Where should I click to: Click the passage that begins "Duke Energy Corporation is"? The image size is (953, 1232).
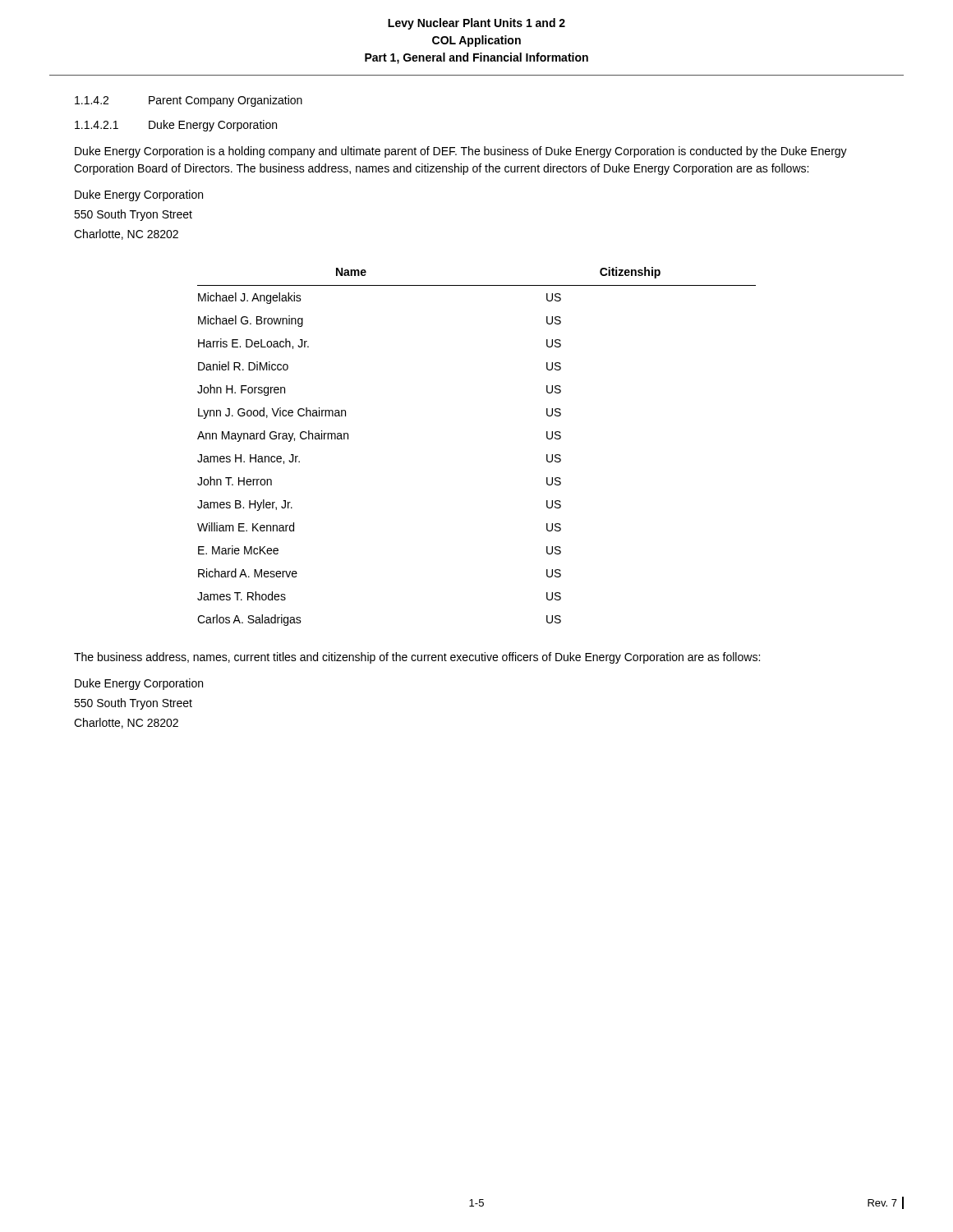(460, 160)
